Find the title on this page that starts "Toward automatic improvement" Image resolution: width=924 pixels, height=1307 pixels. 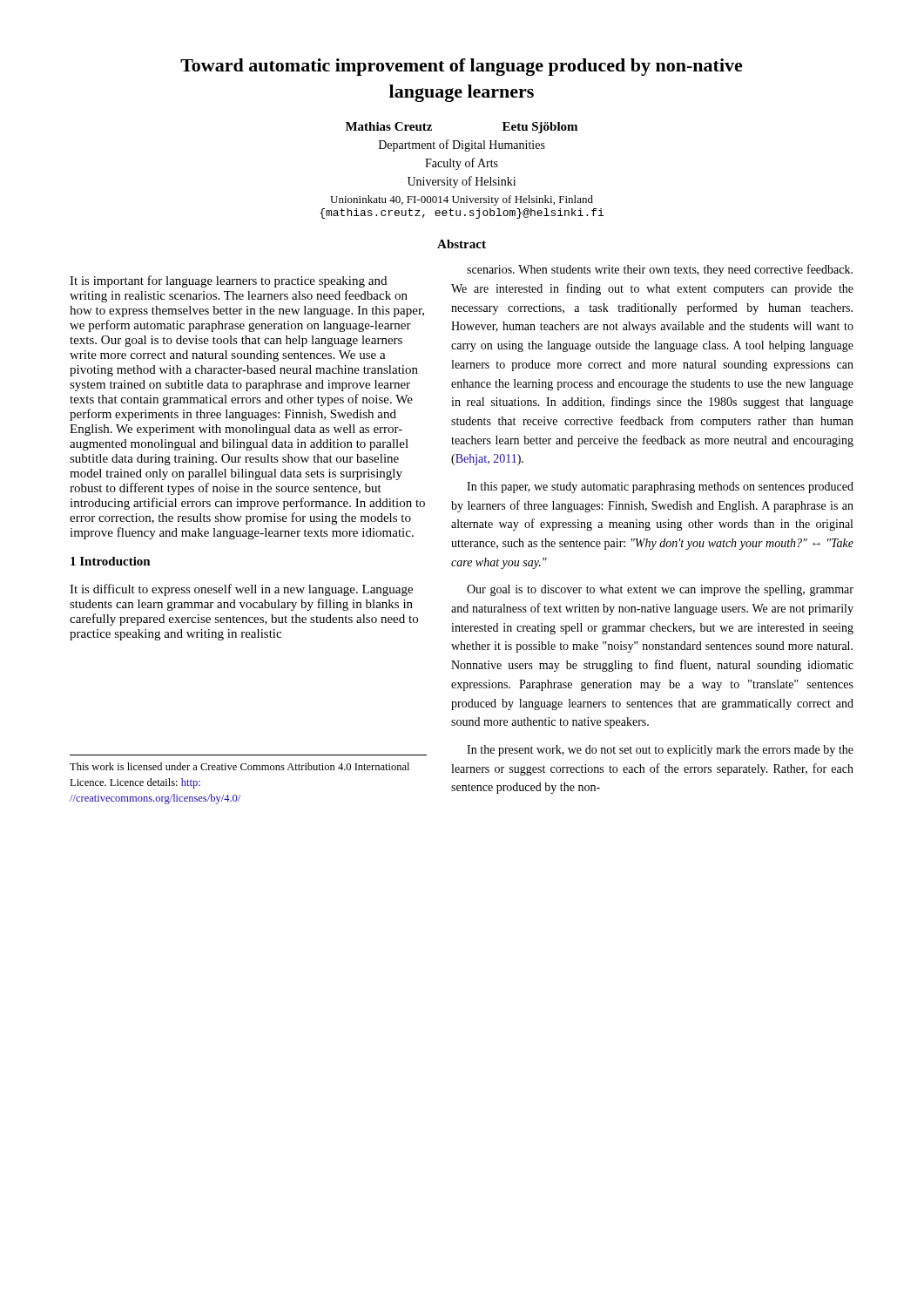click(x=462, y=78)
